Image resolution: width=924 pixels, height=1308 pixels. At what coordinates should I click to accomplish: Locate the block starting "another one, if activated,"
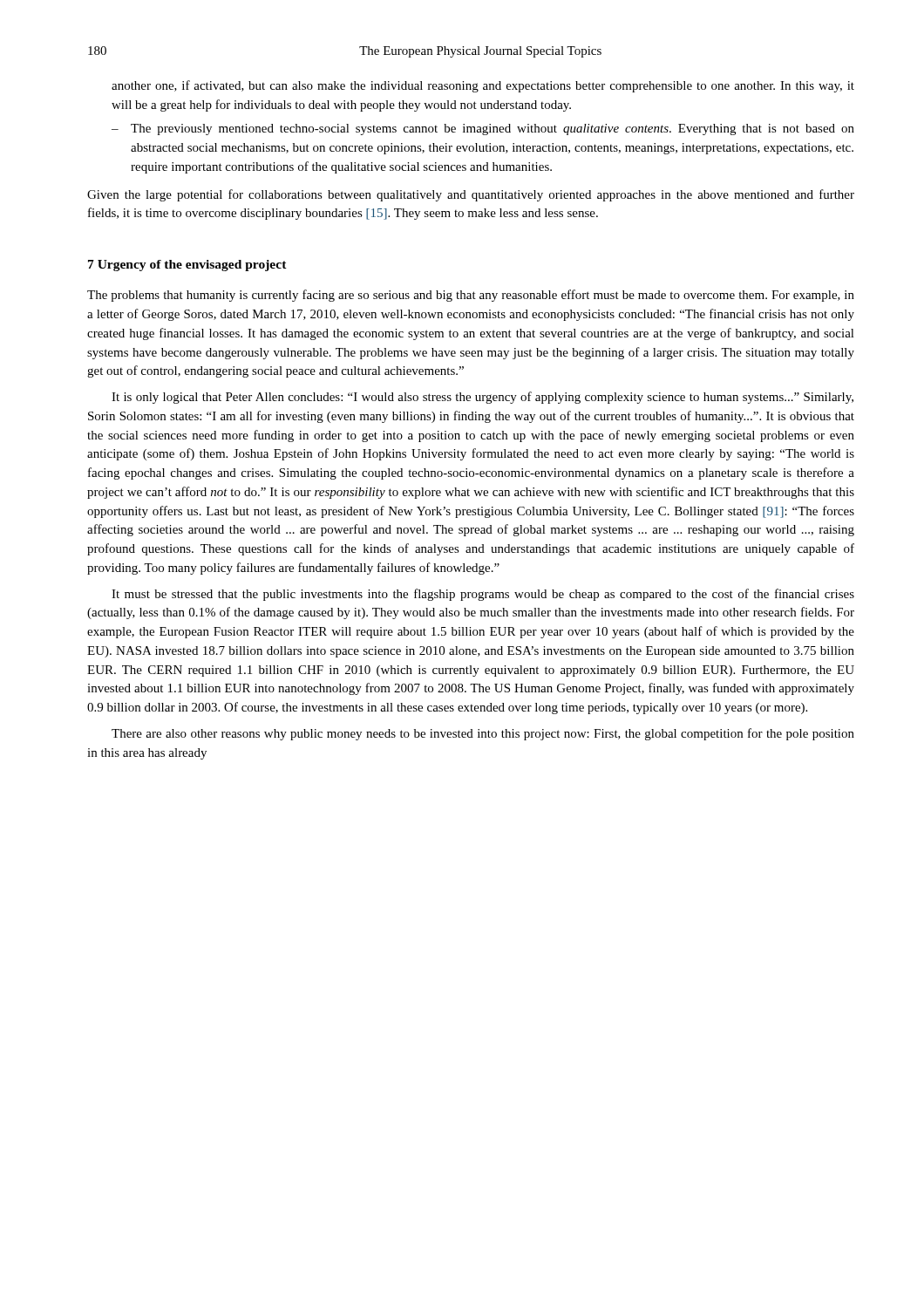tap(483, 95)
